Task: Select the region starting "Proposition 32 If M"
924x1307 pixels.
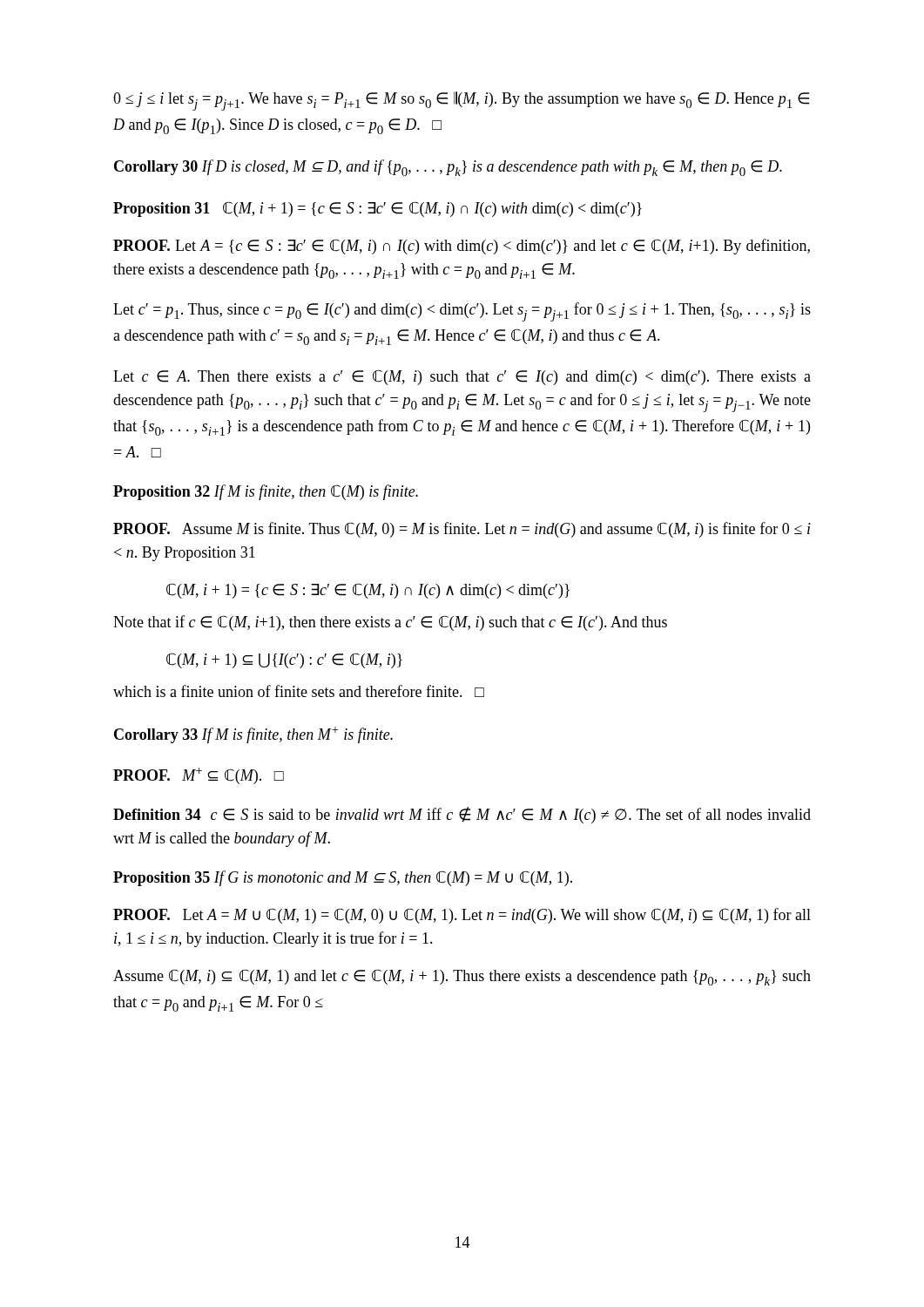Action: pyautogui.click(x=266, y=491)
